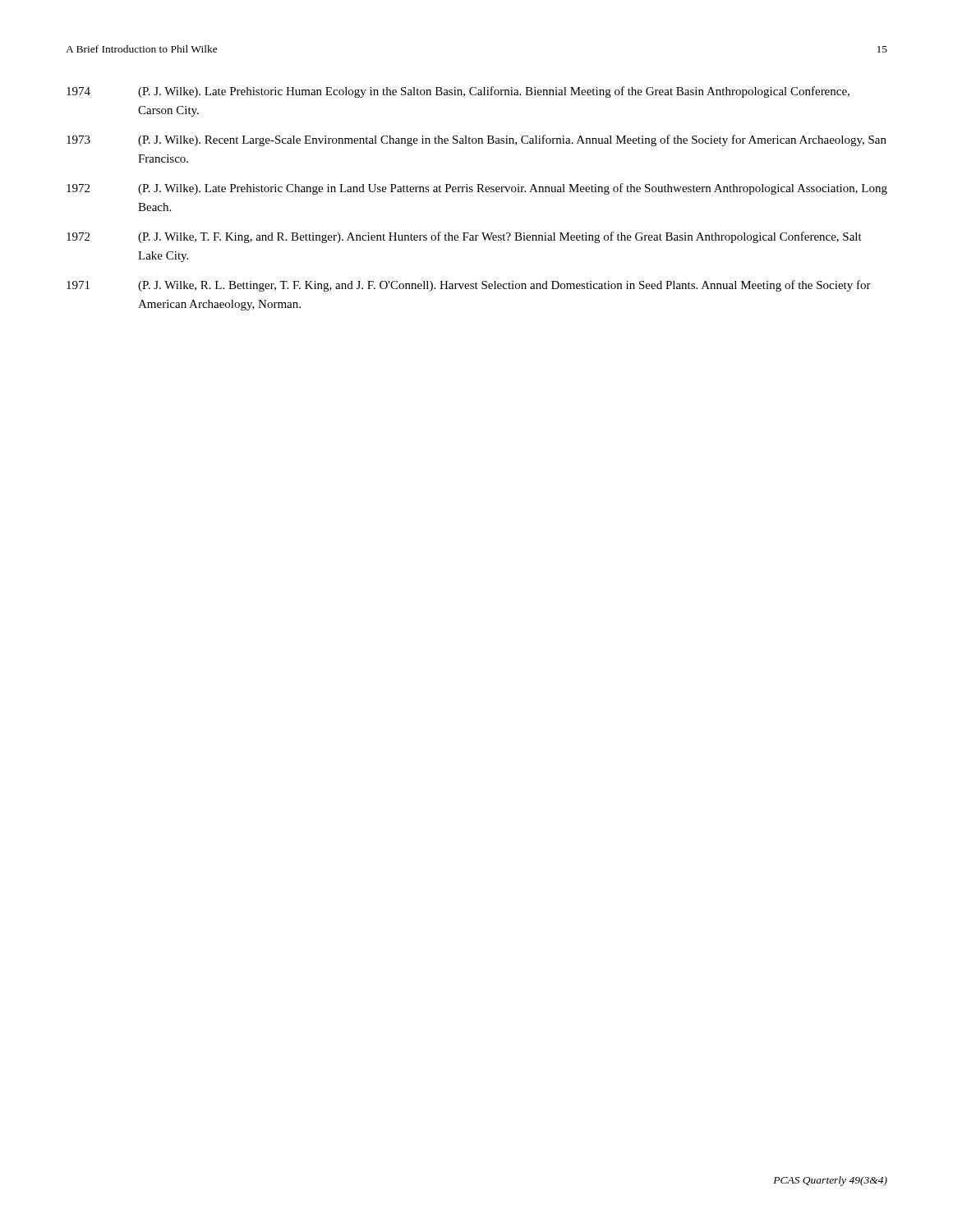Point to the block beginning "1974 (P. J. Wilke)."
Viewport: 953px width, 1232px height.
point(476,101)
